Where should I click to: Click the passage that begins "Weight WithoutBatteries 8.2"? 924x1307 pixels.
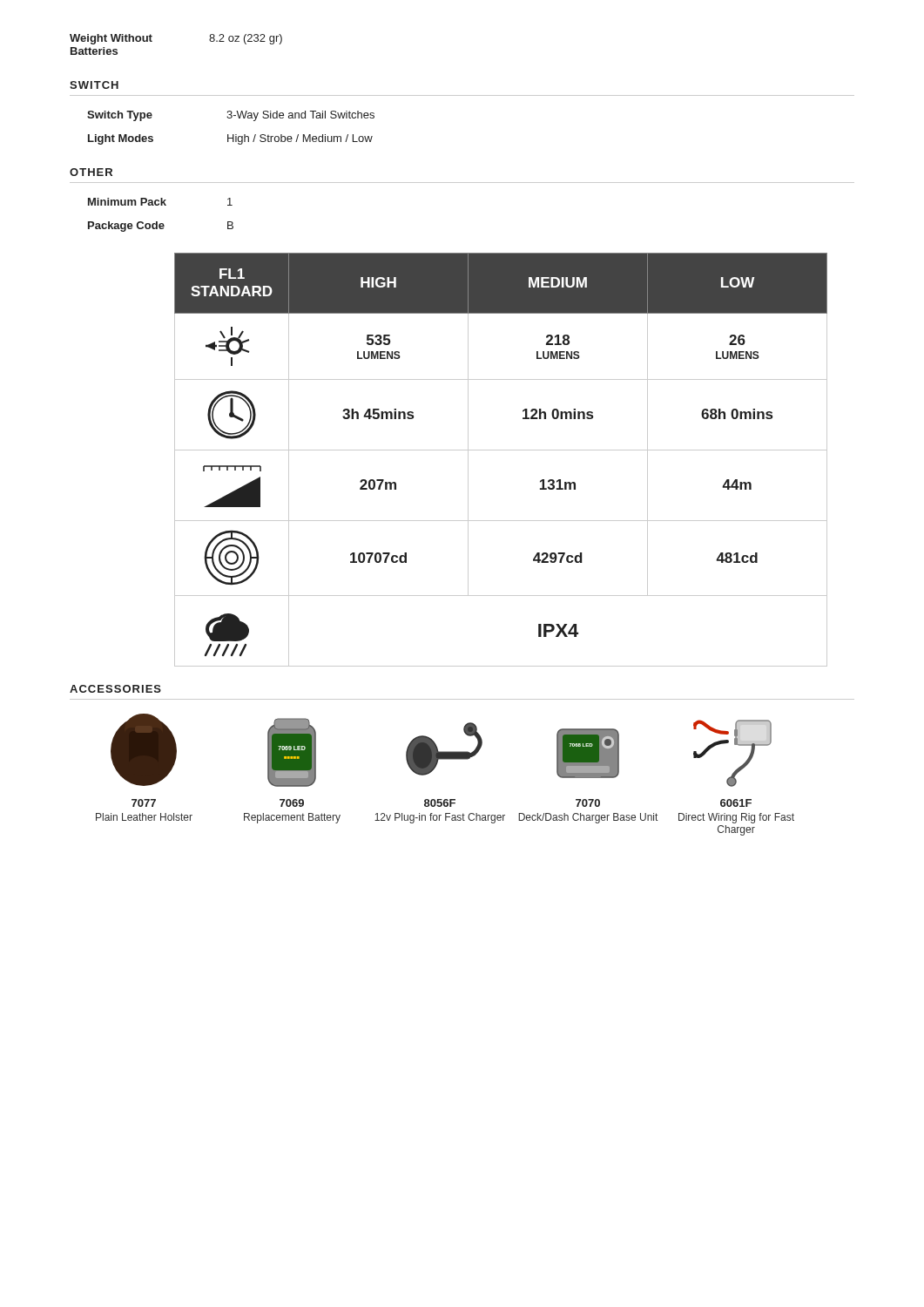(x=105, y=39)
